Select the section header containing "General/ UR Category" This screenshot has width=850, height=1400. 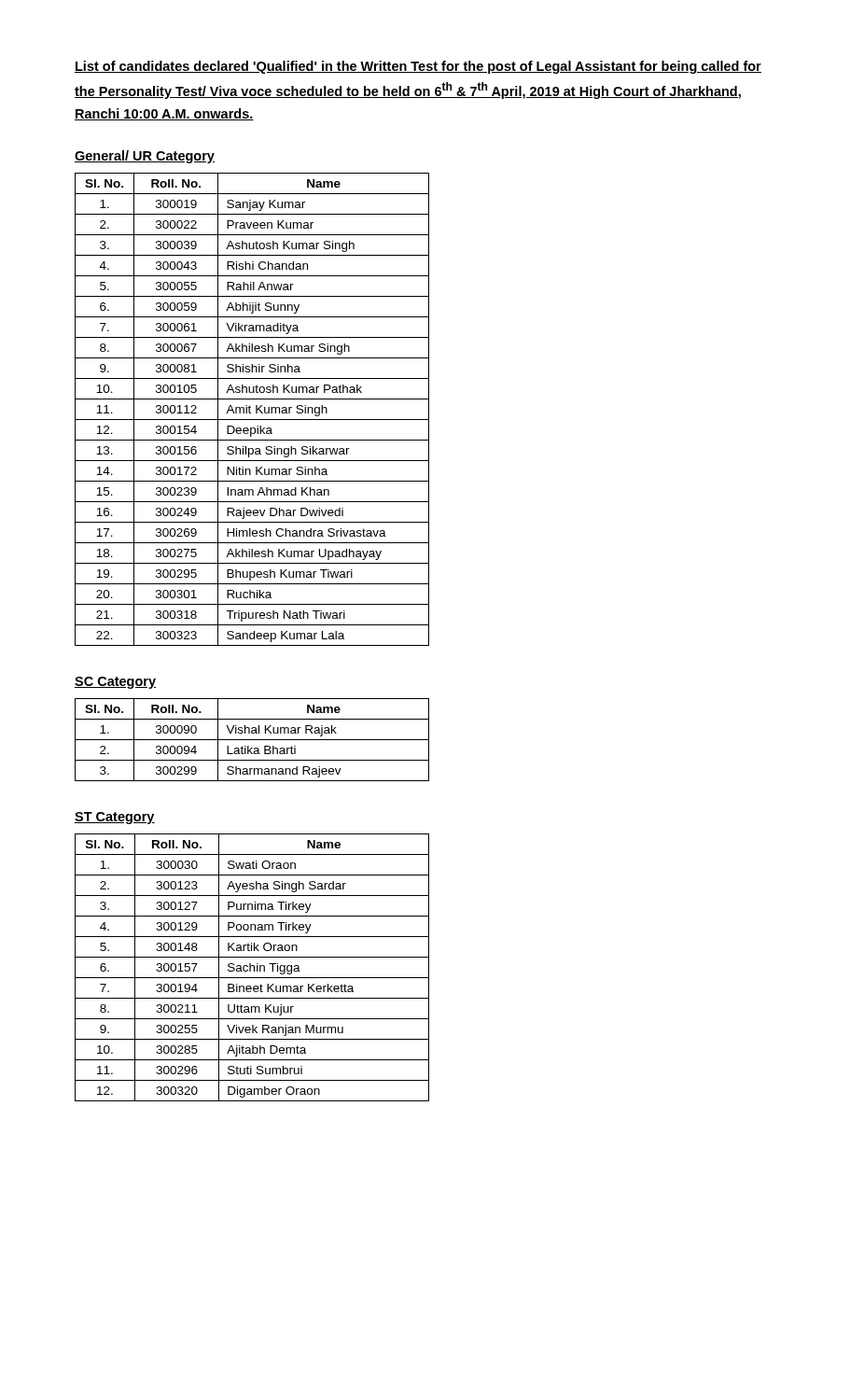point(145,155)
